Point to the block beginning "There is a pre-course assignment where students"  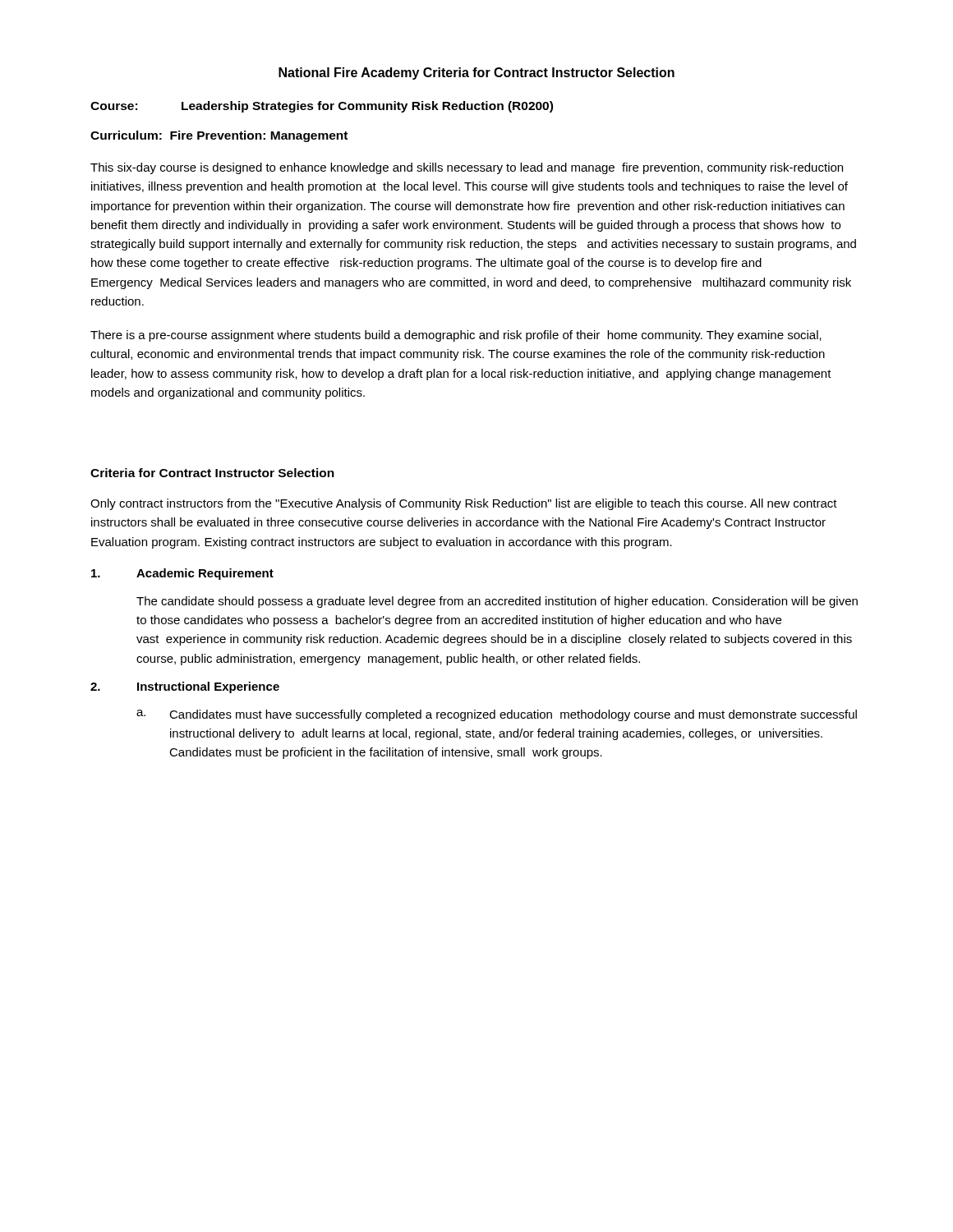click(x=461, y=363)
